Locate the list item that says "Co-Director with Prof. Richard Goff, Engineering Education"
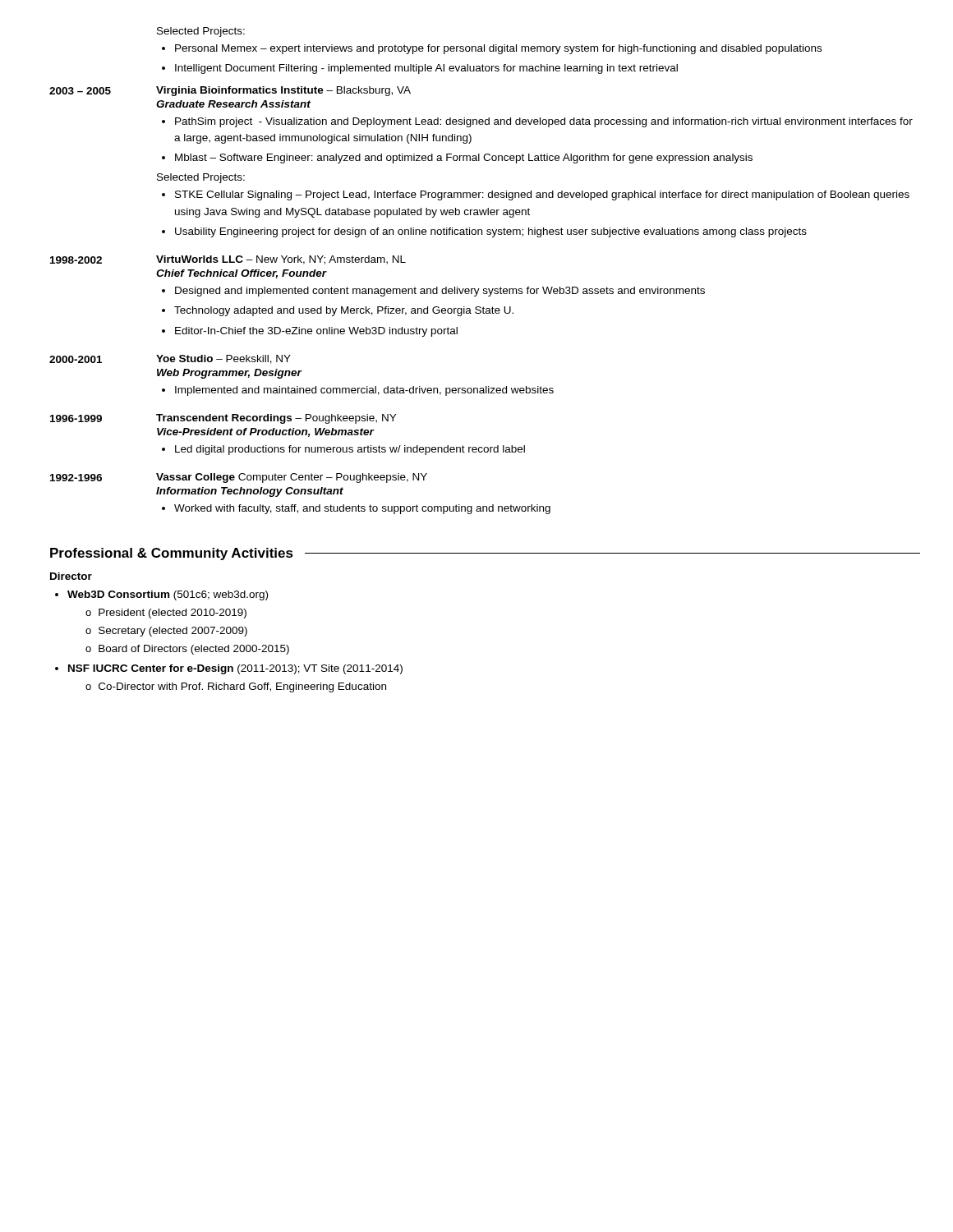953x1232 pixels. (x=242, y=686)
